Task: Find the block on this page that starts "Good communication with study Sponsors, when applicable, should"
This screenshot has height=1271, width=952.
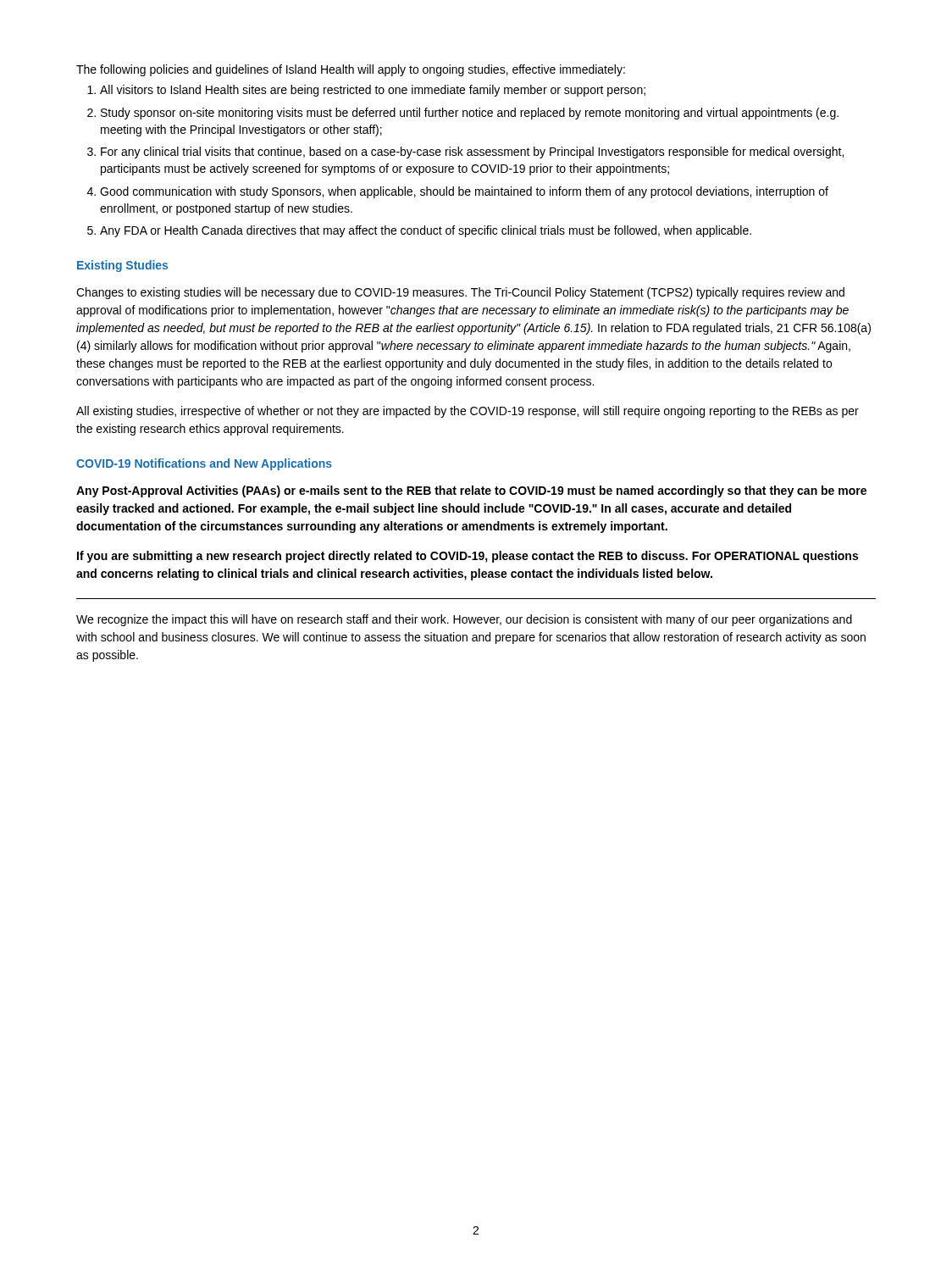Action: (x=488, y=200)
